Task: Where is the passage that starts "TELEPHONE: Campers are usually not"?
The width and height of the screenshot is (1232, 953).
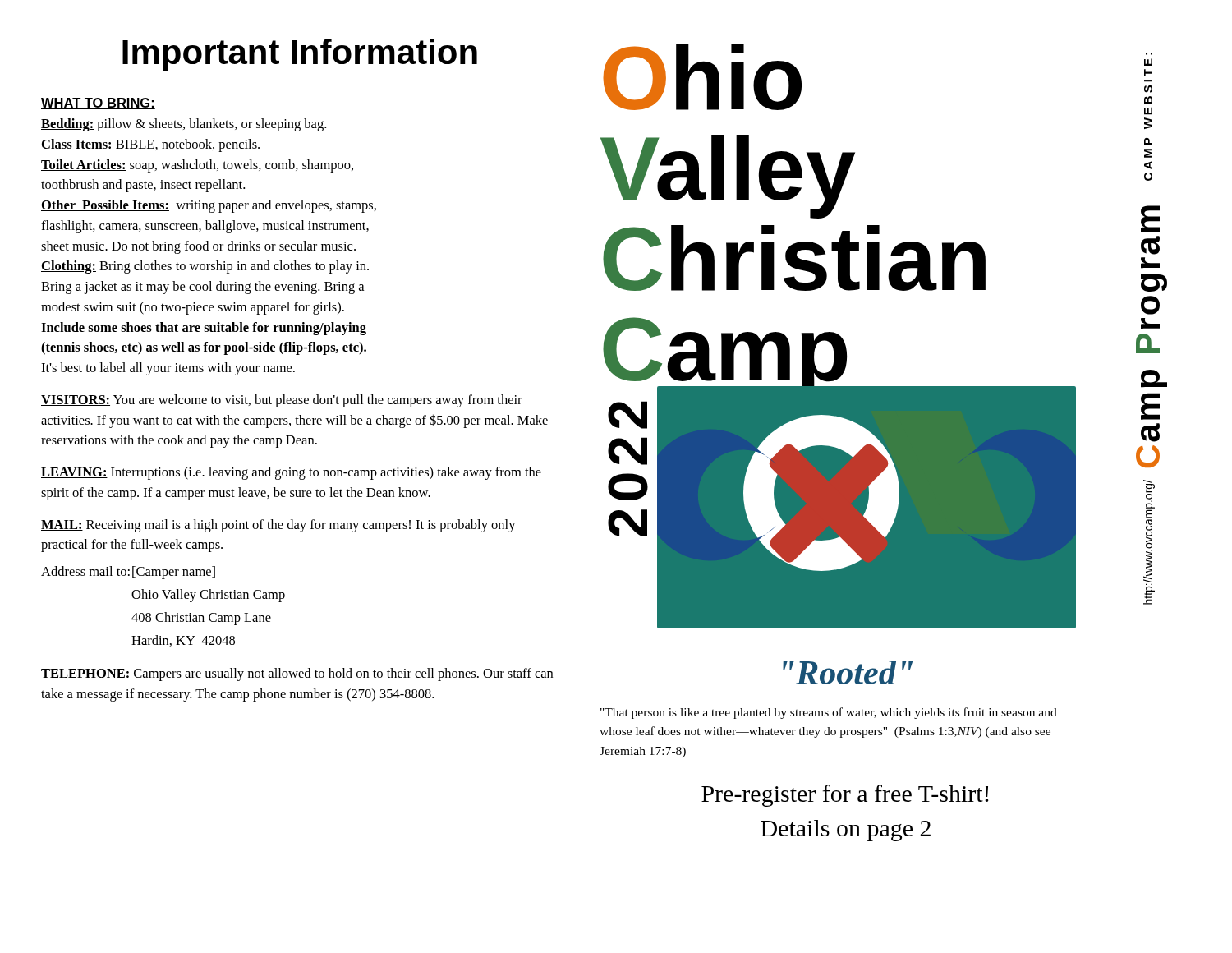Action: [x=297, y=684]
